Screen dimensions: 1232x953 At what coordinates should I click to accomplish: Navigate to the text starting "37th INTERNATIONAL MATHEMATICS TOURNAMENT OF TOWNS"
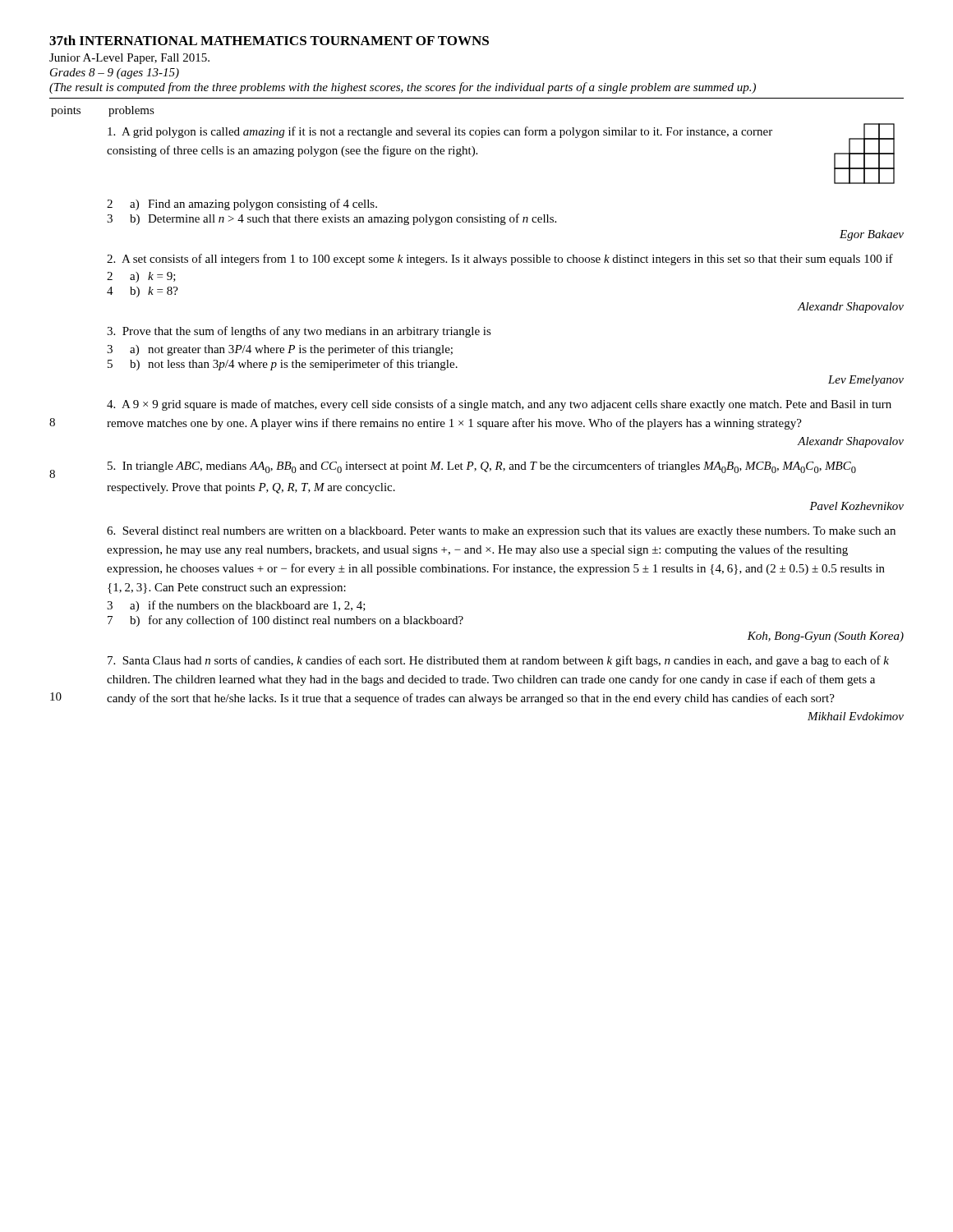476,41
